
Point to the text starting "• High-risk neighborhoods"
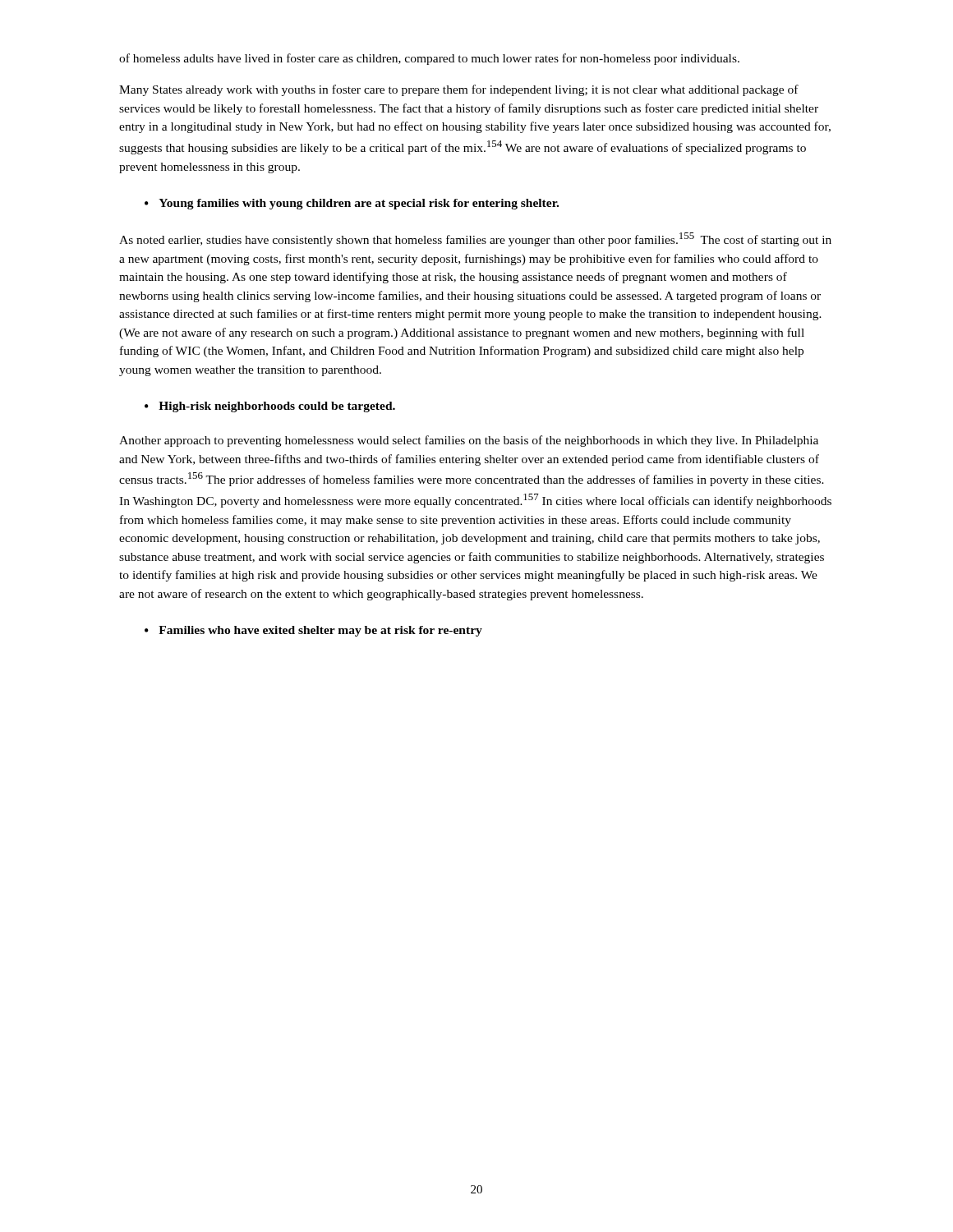click(270, 407)
